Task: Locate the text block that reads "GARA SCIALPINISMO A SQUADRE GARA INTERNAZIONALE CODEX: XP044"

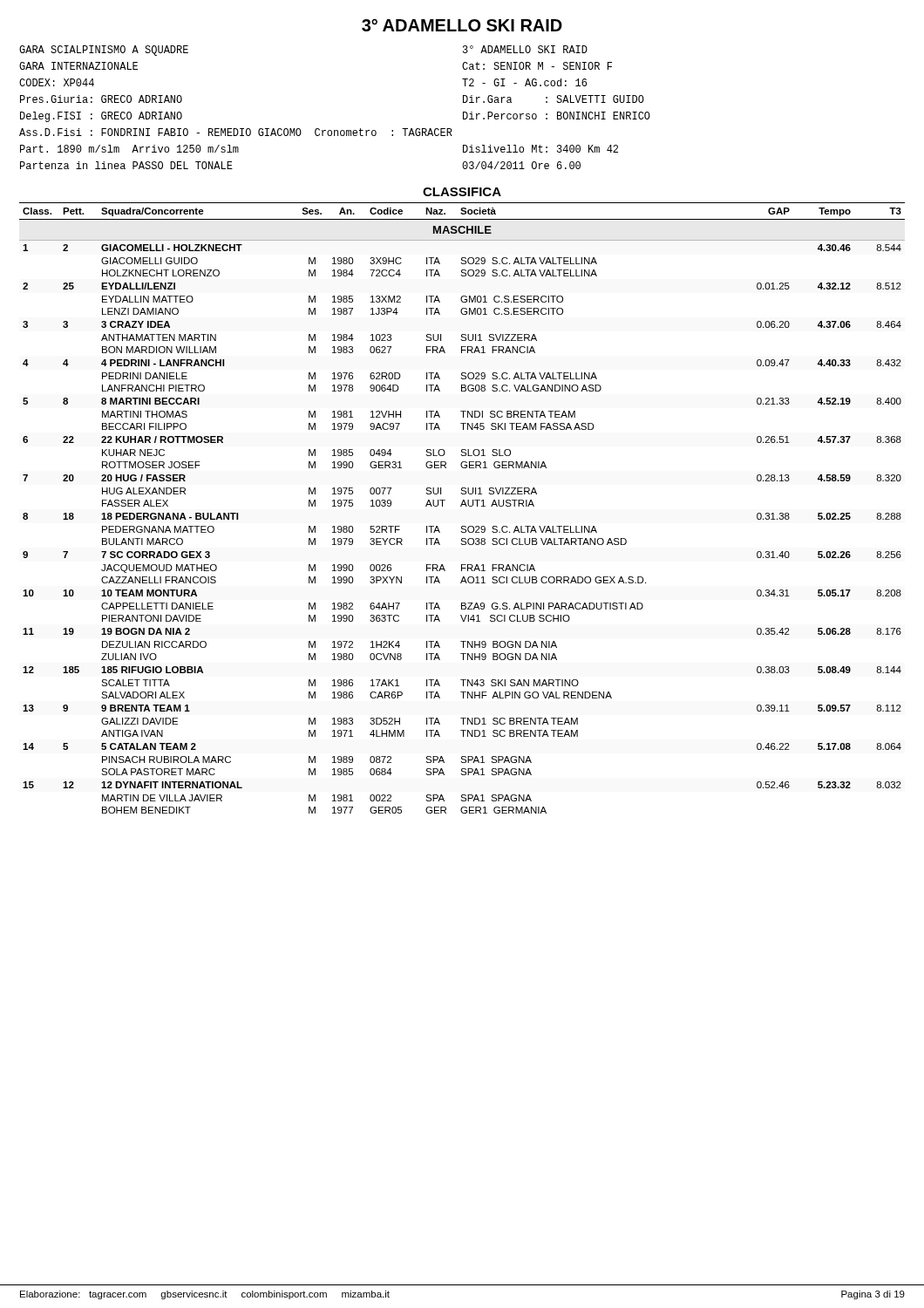Action: pyautogui.click(x=462, y=109)
